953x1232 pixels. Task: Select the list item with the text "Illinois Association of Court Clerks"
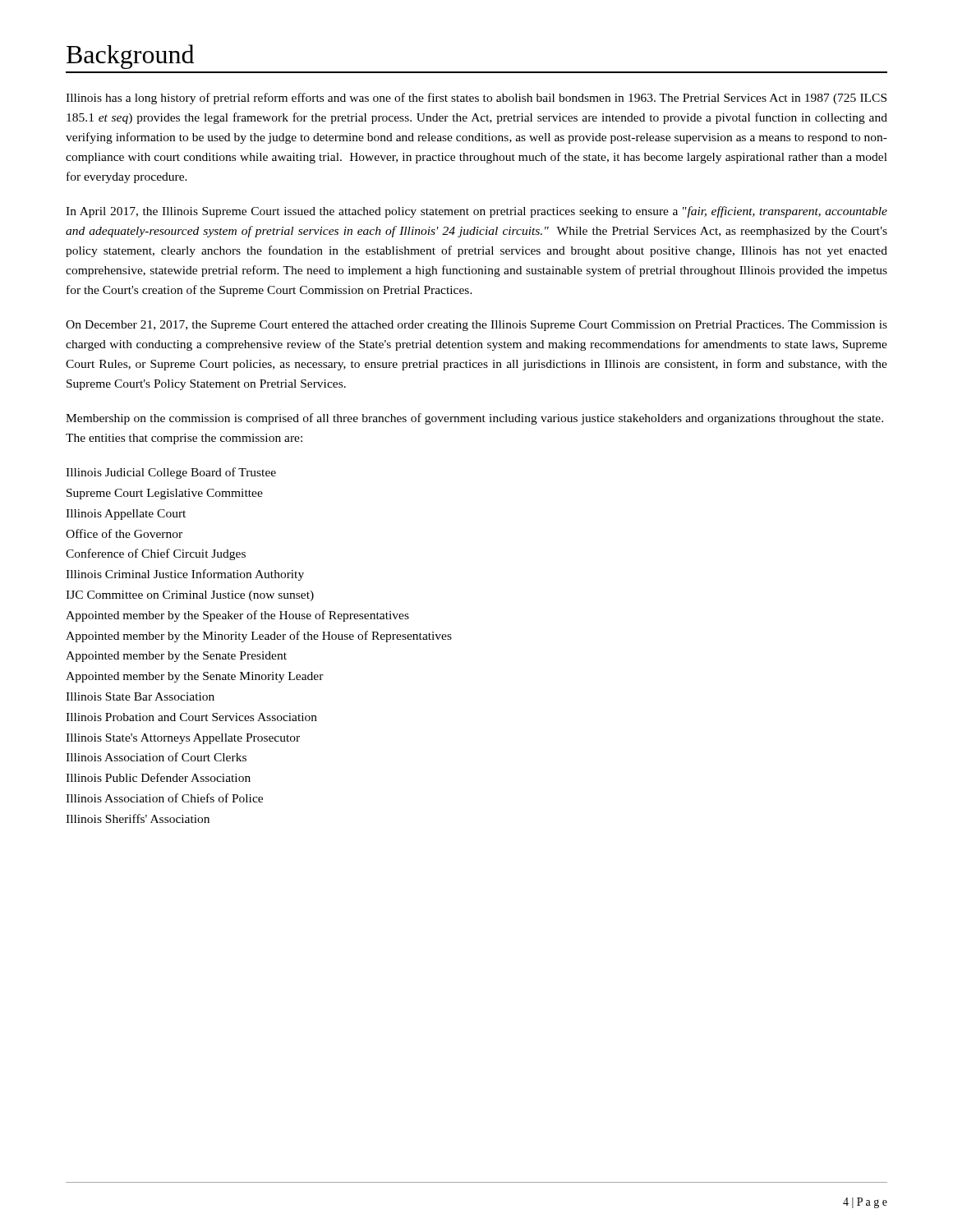click(156, 757)
